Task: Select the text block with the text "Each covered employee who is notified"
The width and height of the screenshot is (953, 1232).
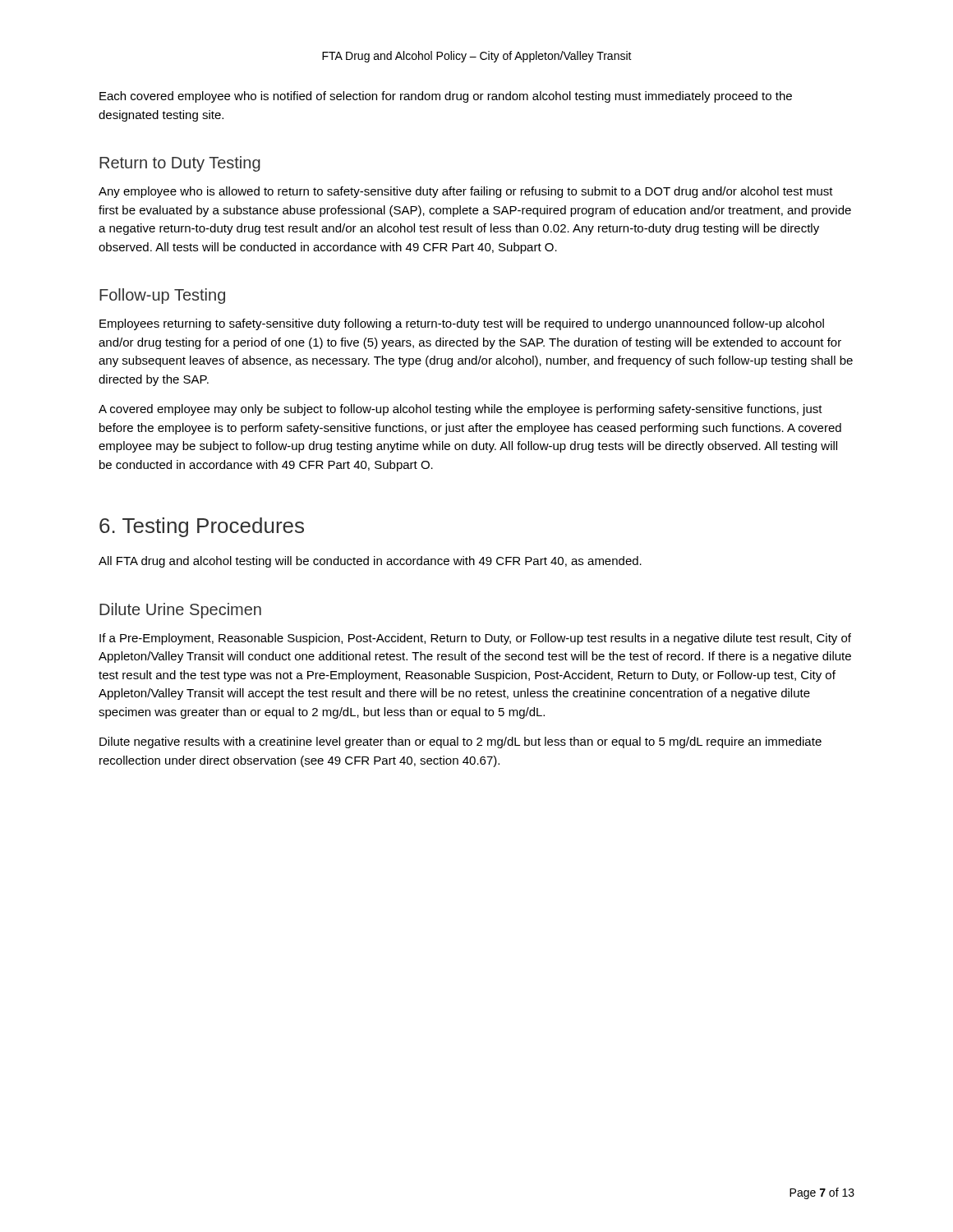Action: [x=446, y=105]
